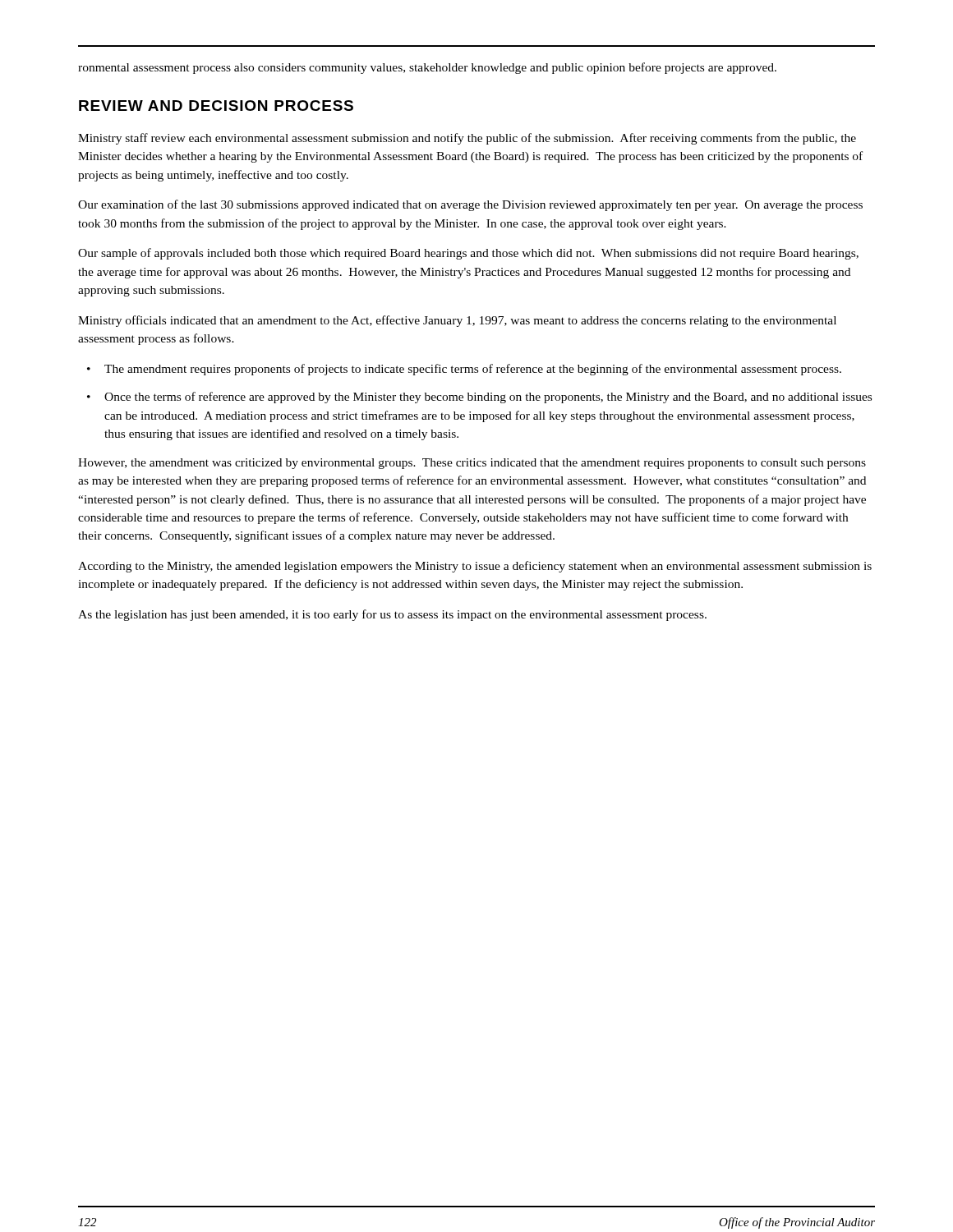Locate the list item containing "• Once the"
Screen dimensions: 1232x953
point(481,415)
